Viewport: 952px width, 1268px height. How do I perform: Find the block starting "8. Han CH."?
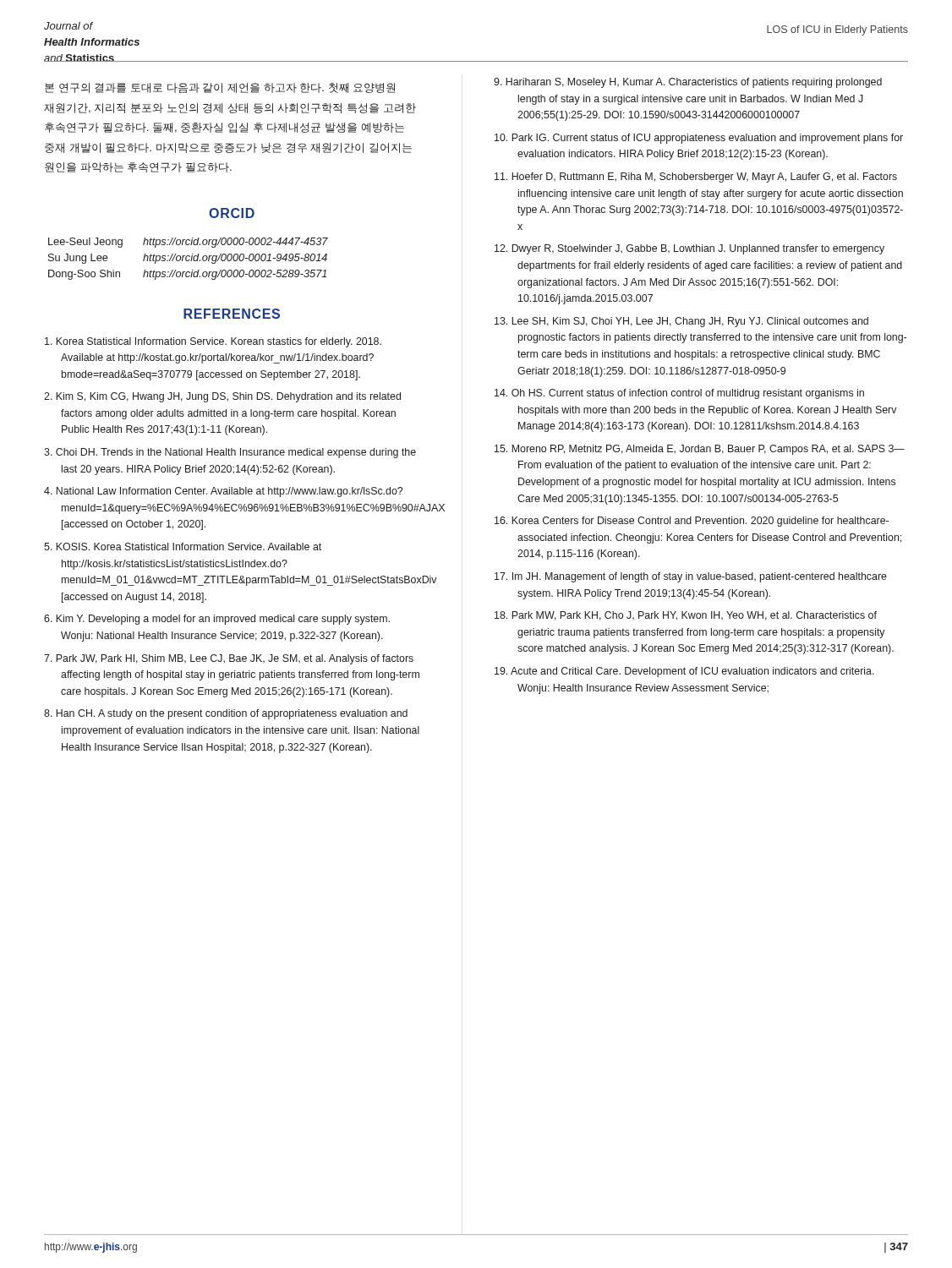pos(232,730)
